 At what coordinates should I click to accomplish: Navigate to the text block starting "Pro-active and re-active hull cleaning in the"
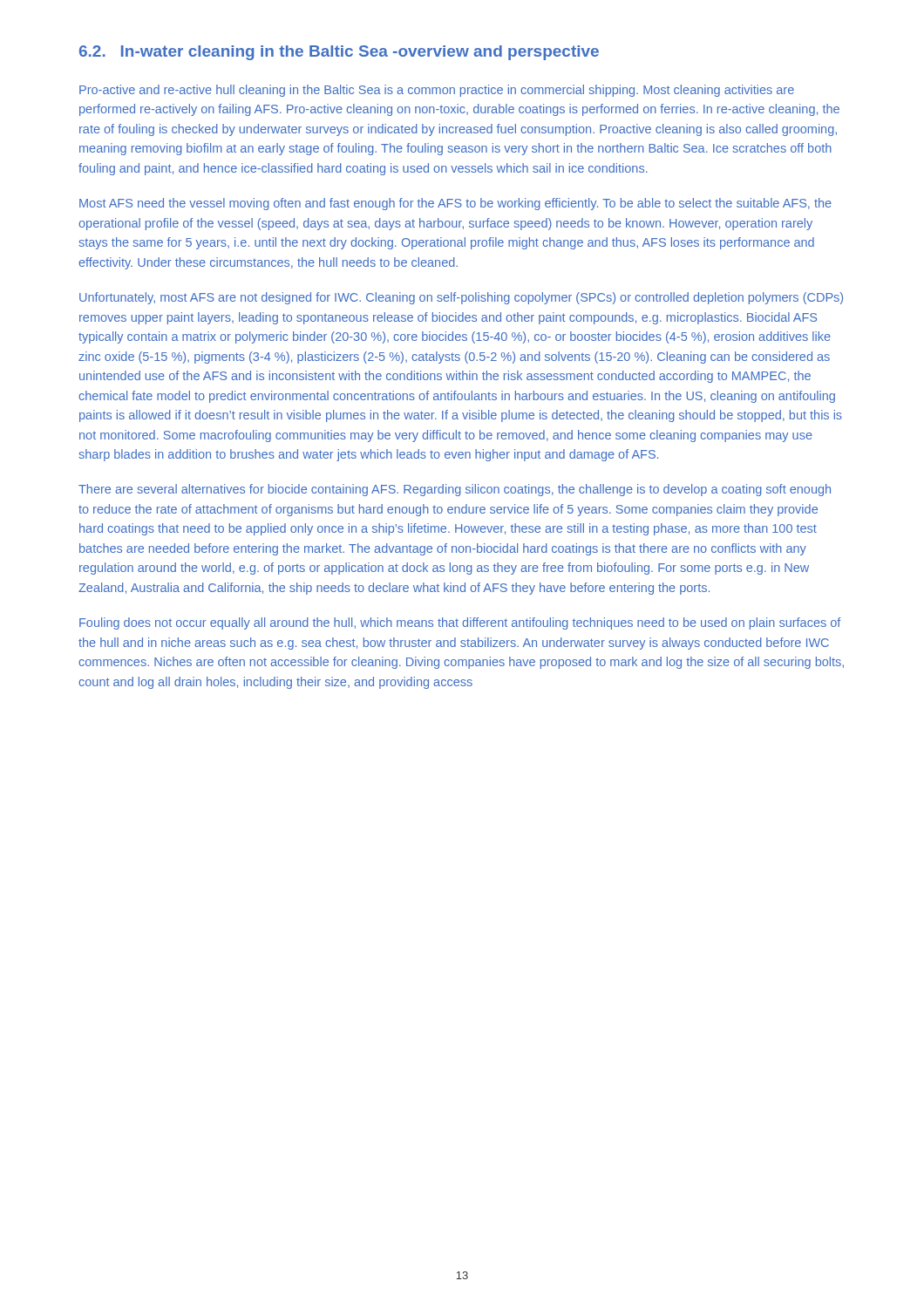[x=462, y=129]
